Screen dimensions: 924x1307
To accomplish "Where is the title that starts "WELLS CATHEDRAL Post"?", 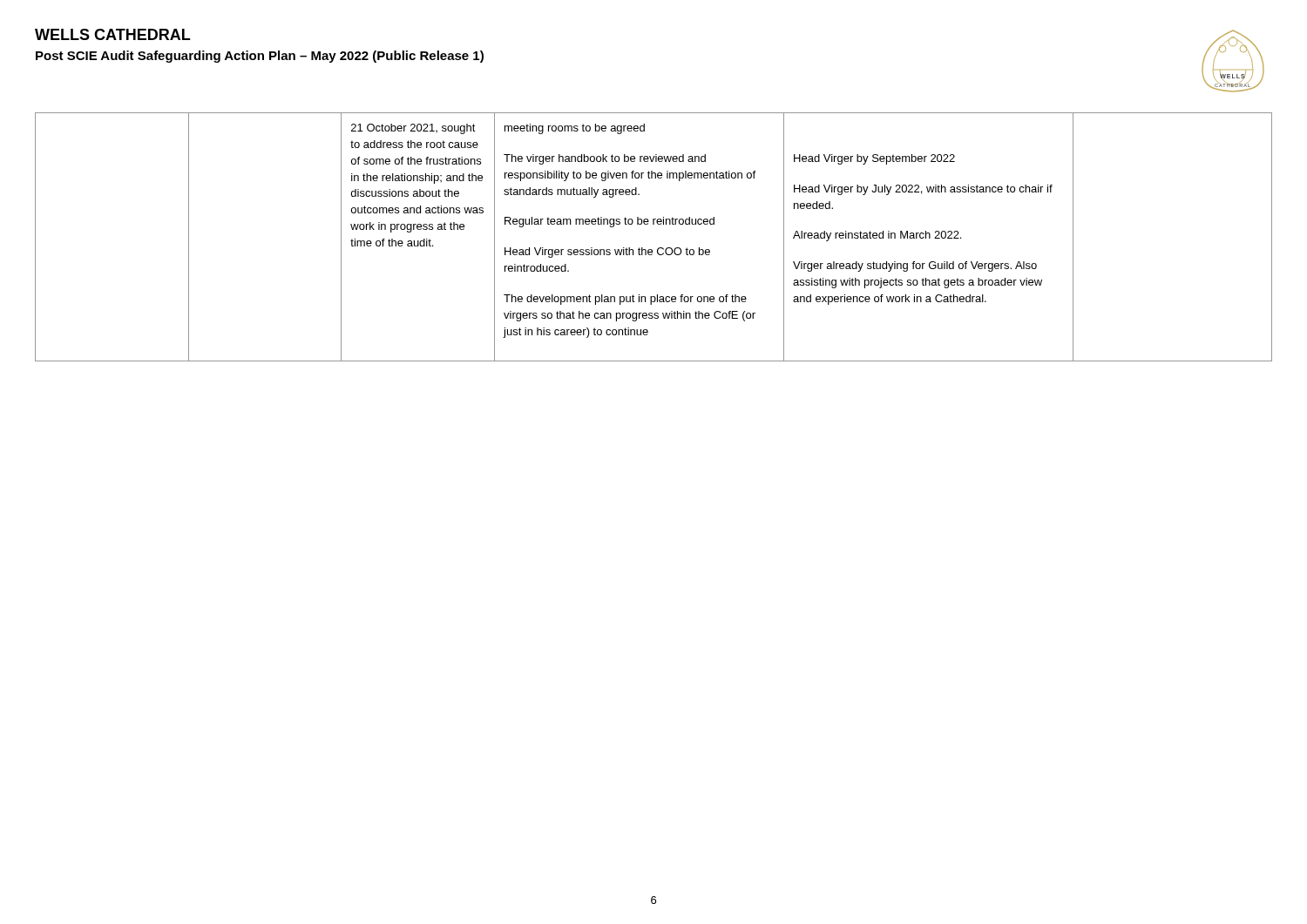I will tap(260, 44).
